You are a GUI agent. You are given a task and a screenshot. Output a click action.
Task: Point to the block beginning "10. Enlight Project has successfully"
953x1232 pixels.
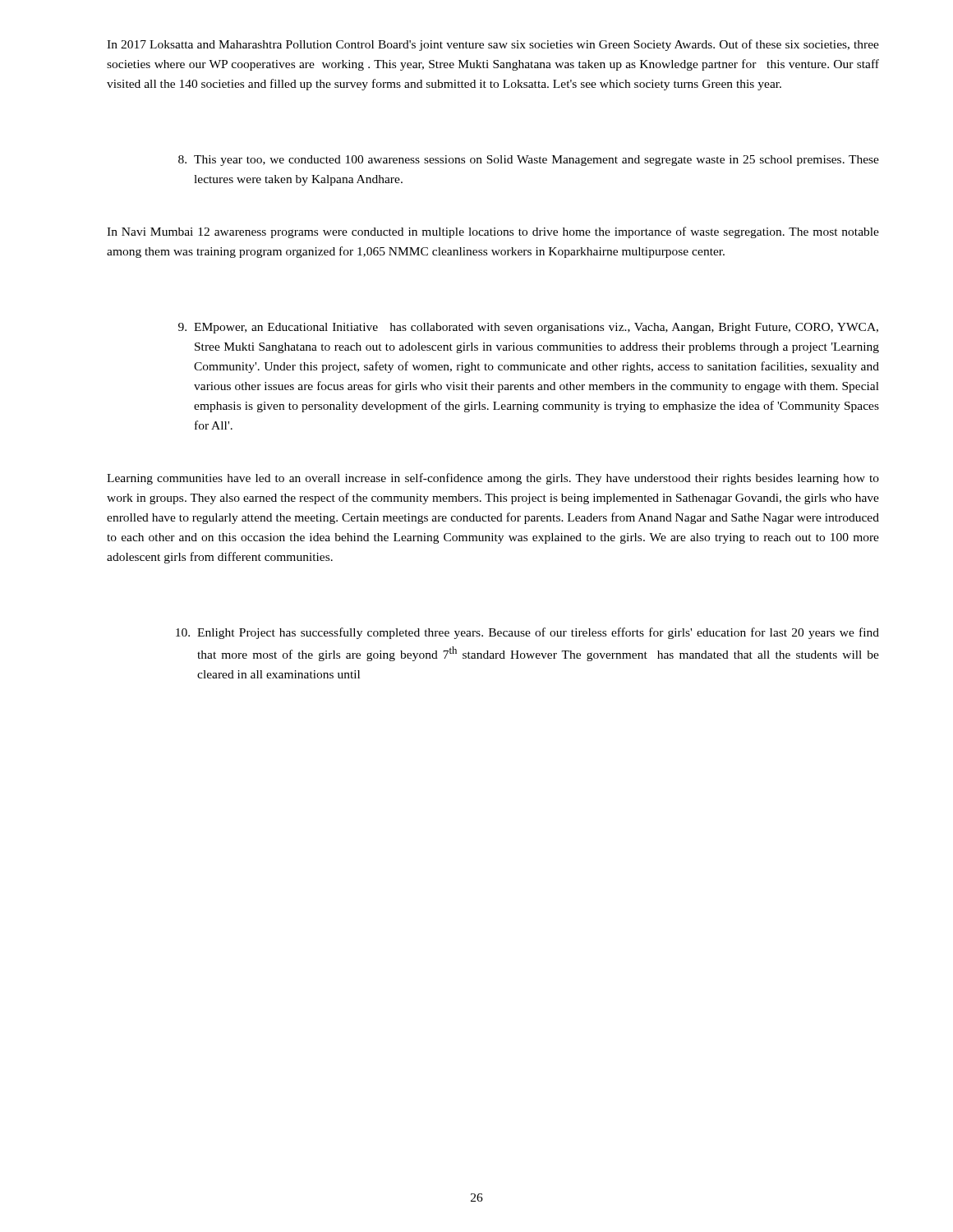[x=518, y=654]
